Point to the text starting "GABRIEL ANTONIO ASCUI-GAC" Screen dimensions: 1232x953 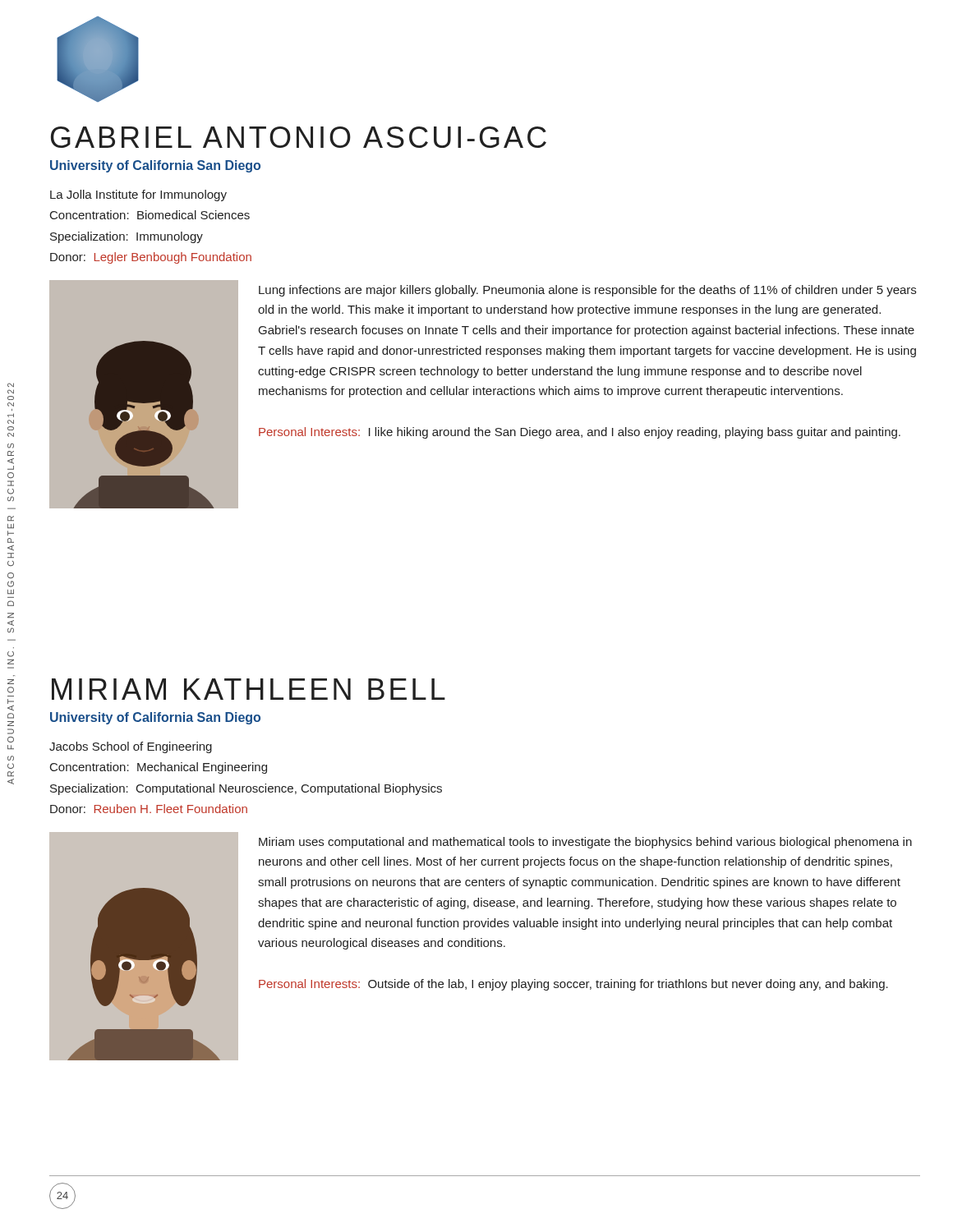pos(299,138)
